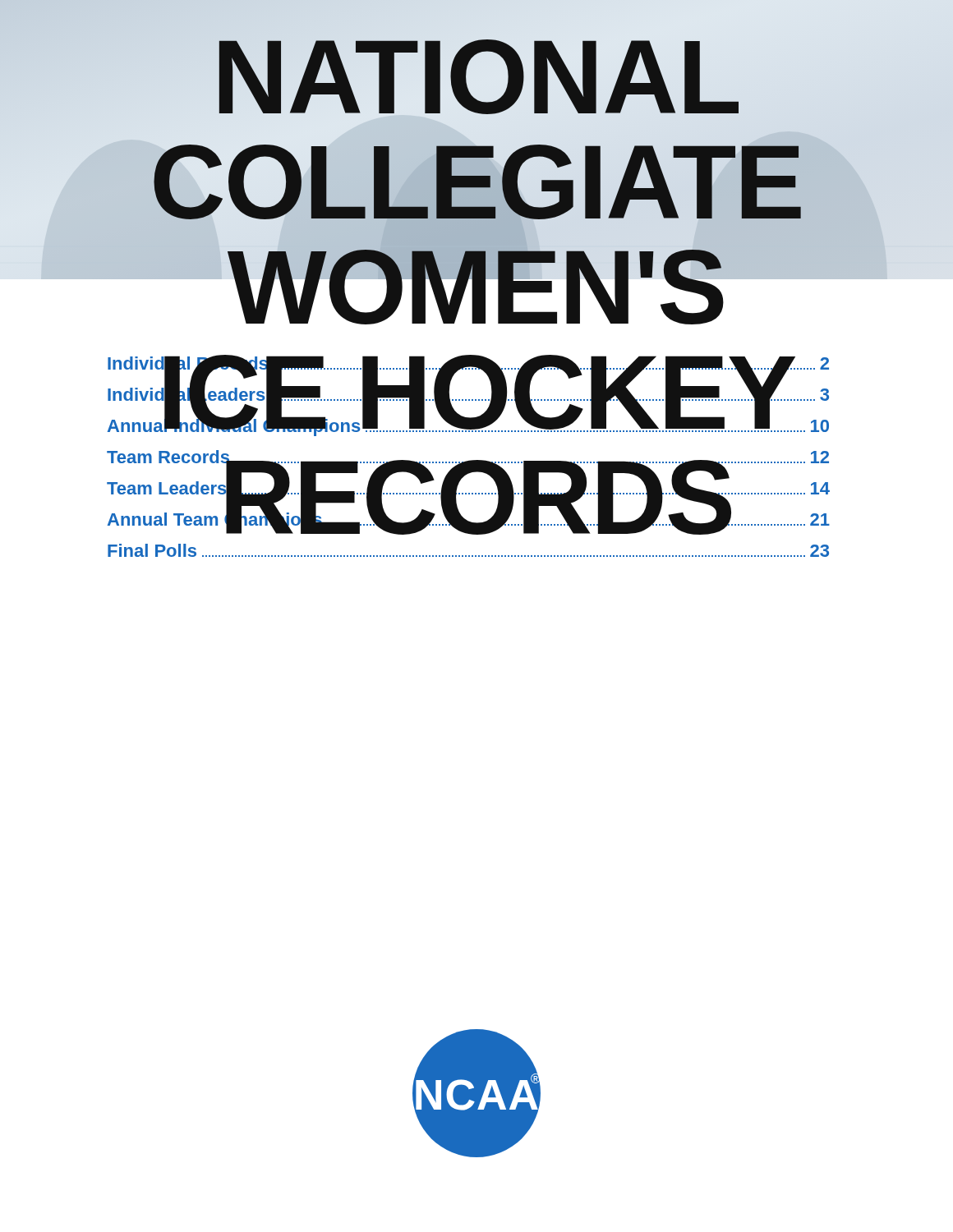953x1232 pixels.
Task: Locate the photo
Action: (x=476, y=140)
